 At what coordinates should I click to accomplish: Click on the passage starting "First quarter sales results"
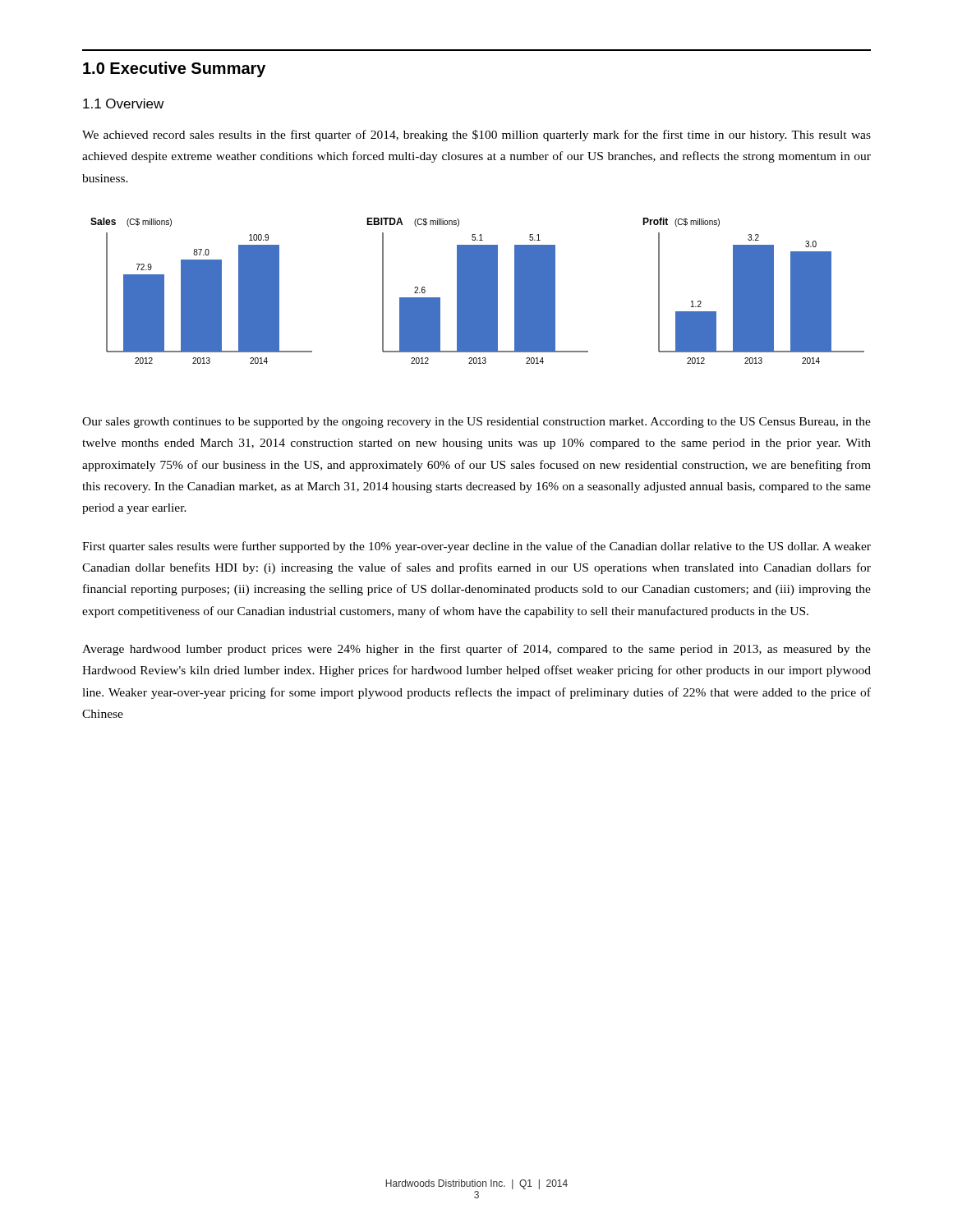click(x=476, y=578)
